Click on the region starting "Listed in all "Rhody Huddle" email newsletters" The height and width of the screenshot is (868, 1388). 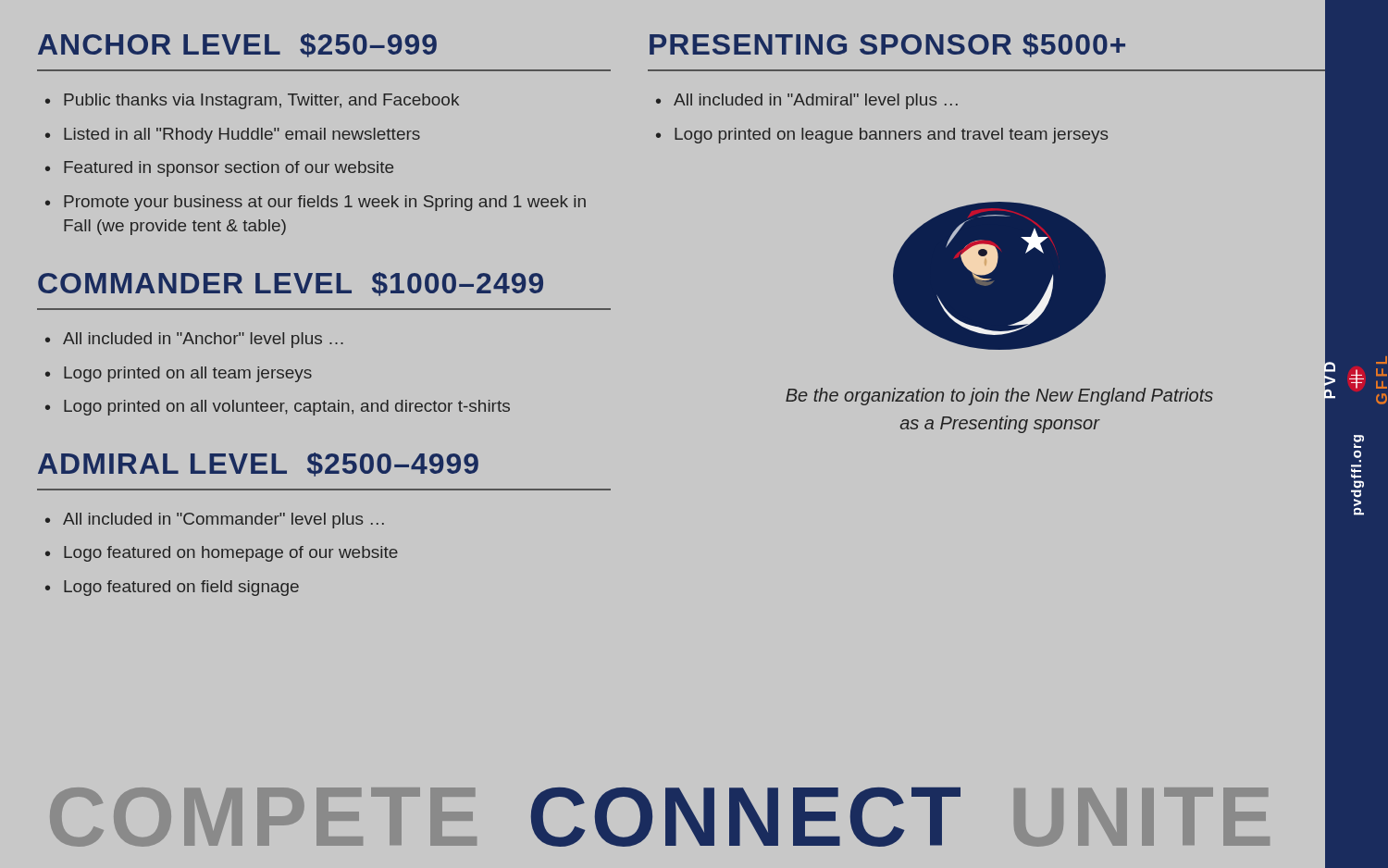click(x=242, y=133)
